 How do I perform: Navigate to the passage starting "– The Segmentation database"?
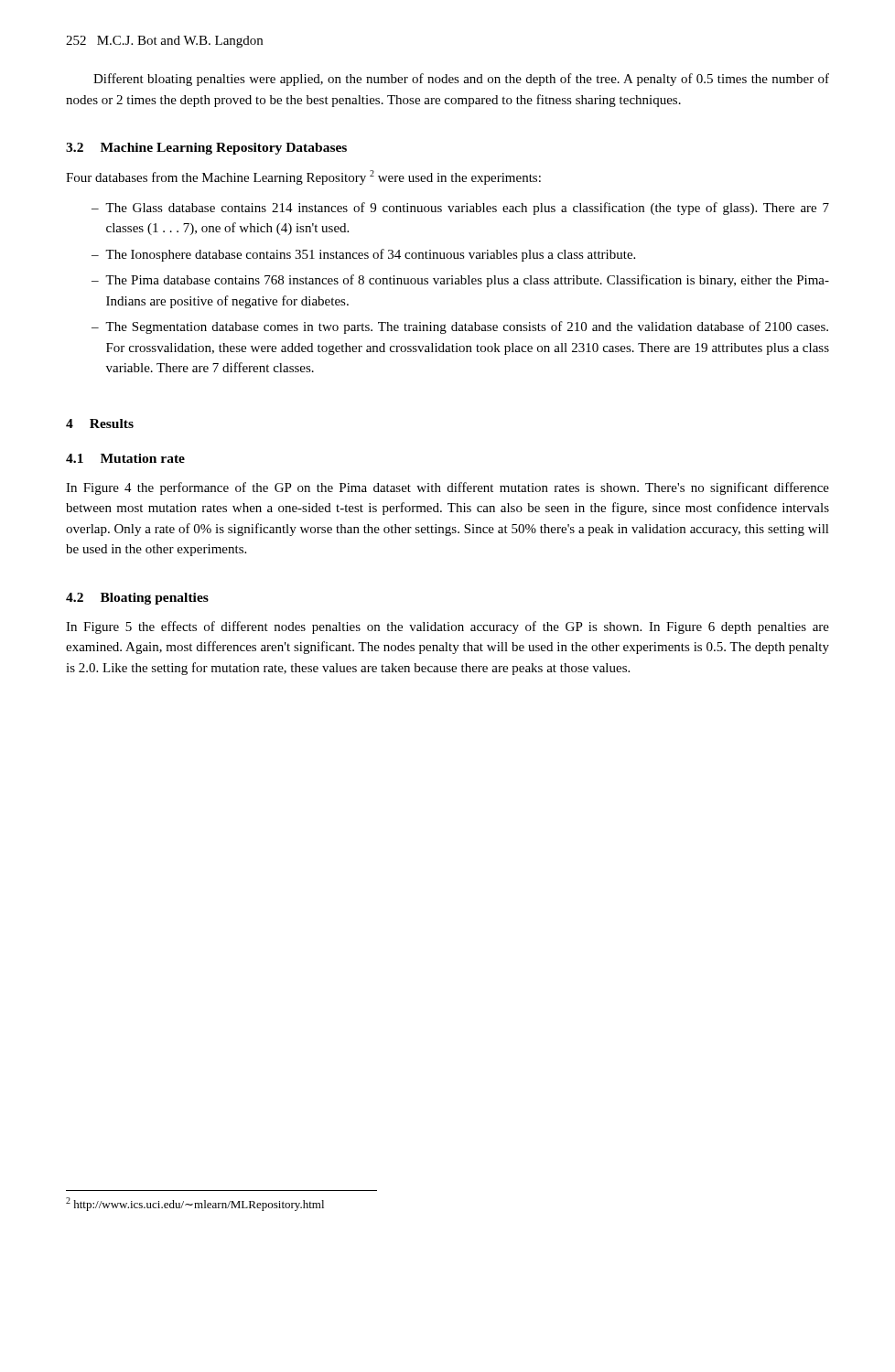(x=460, y=347)
